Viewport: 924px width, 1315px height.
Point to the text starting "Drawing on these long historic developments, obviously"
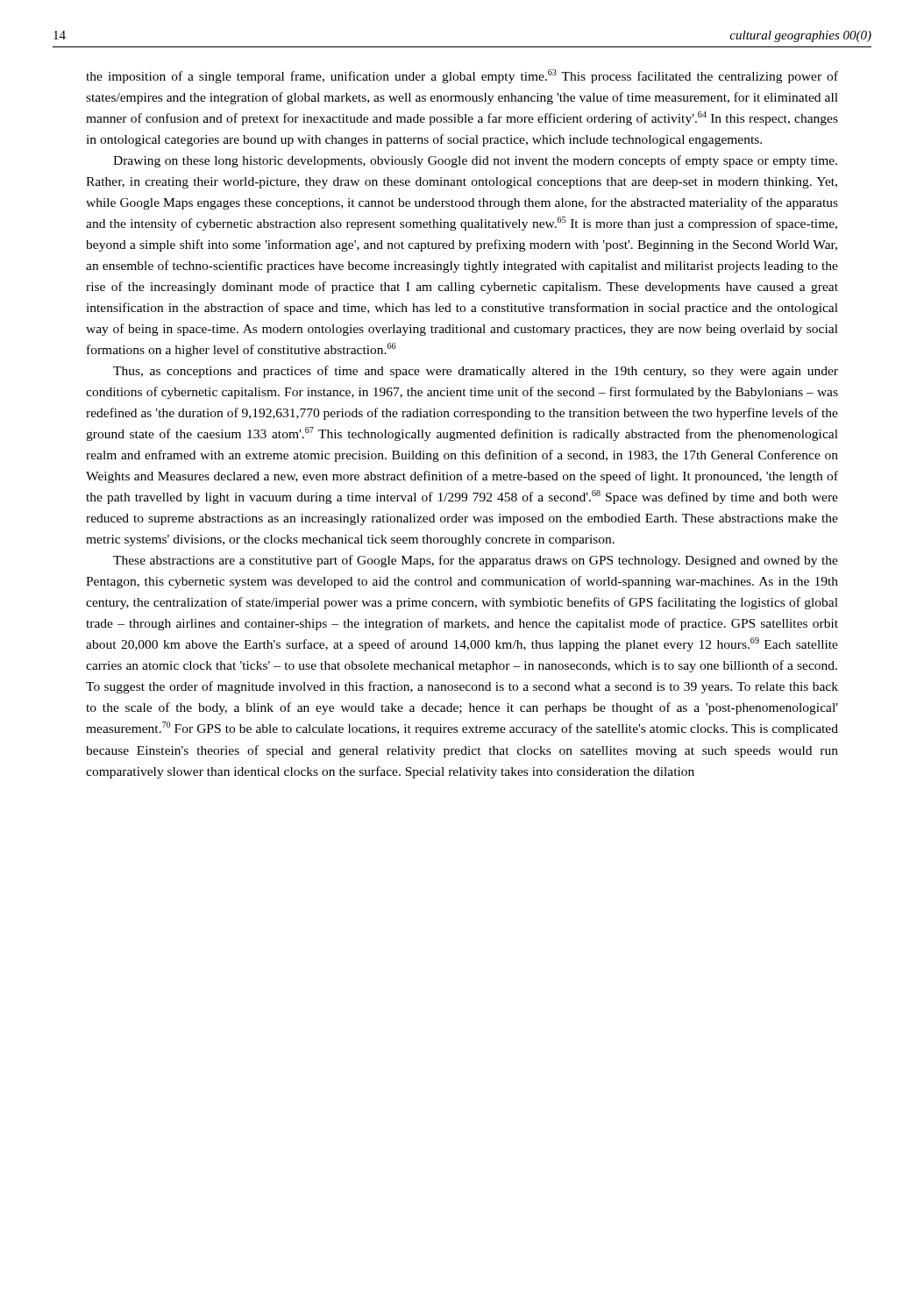pyautogui.click(x=462, y=255)
